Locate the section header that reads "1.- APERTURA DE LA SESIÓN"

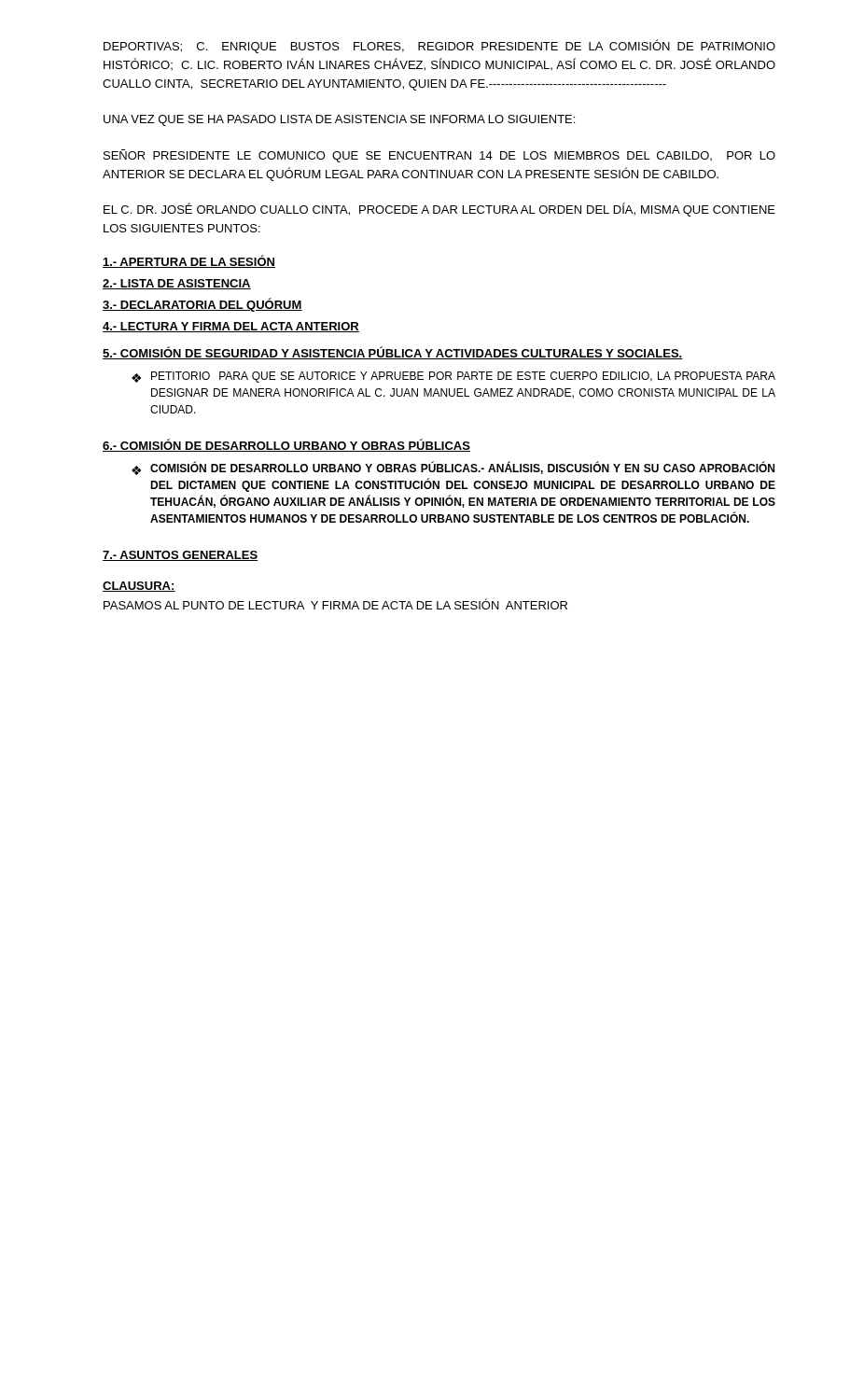(189, 262)
